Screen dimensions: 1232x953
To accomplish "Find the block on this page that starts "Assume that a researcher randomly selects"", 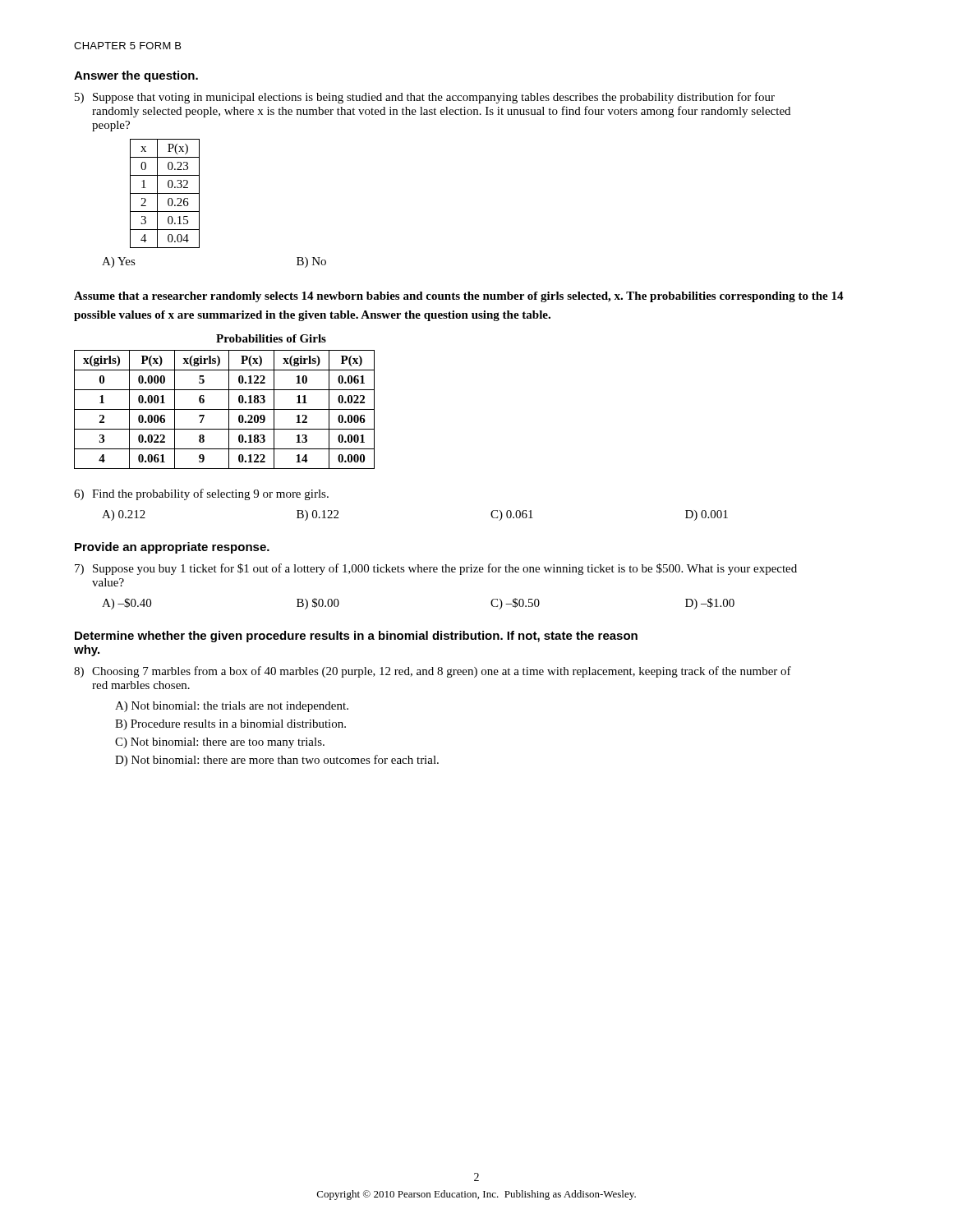I will tap(459, 305).
